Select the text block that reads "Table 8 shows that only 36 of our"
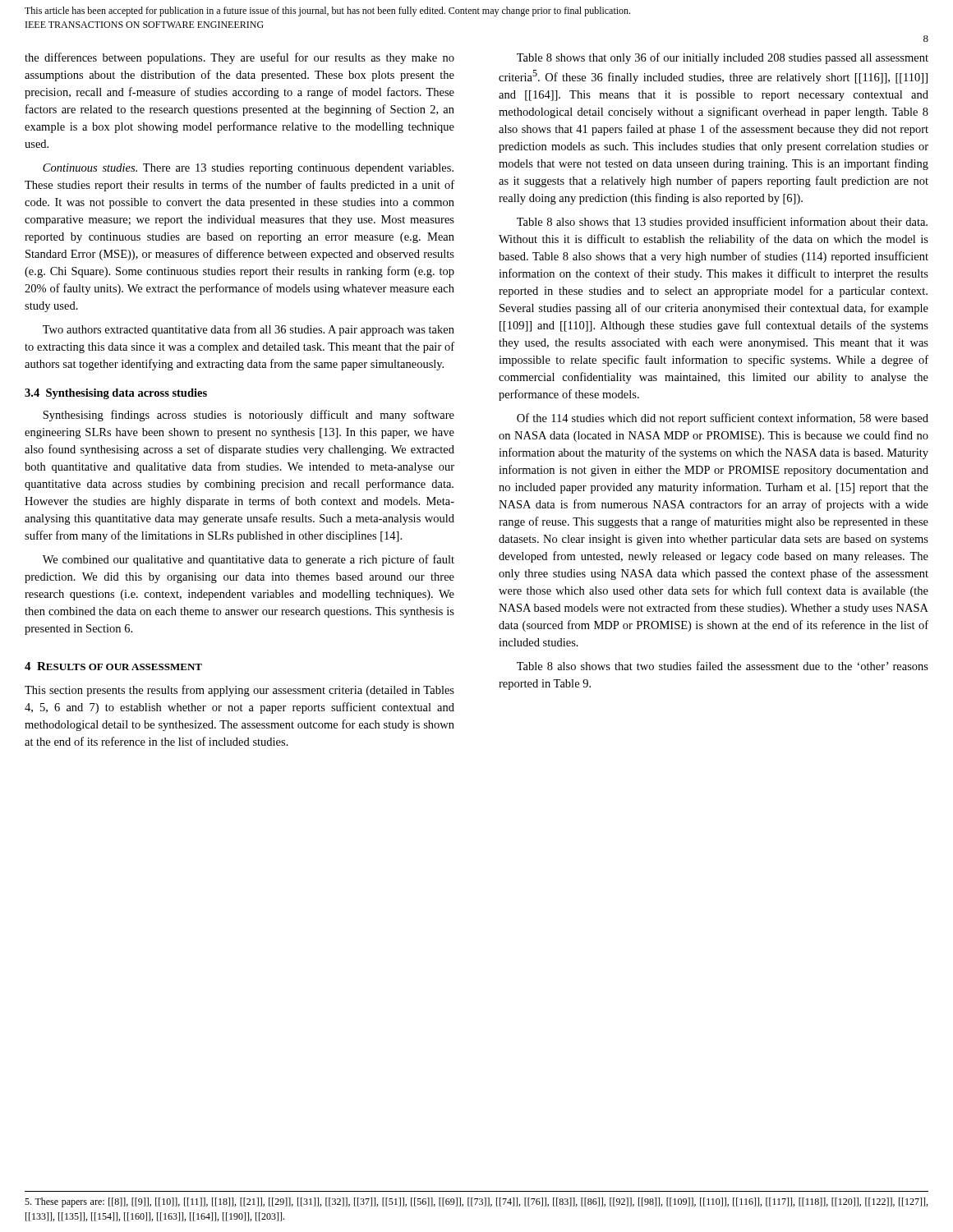Image resolution: width=953 pixels, height=1232 pixels. [x=714, y=128]
